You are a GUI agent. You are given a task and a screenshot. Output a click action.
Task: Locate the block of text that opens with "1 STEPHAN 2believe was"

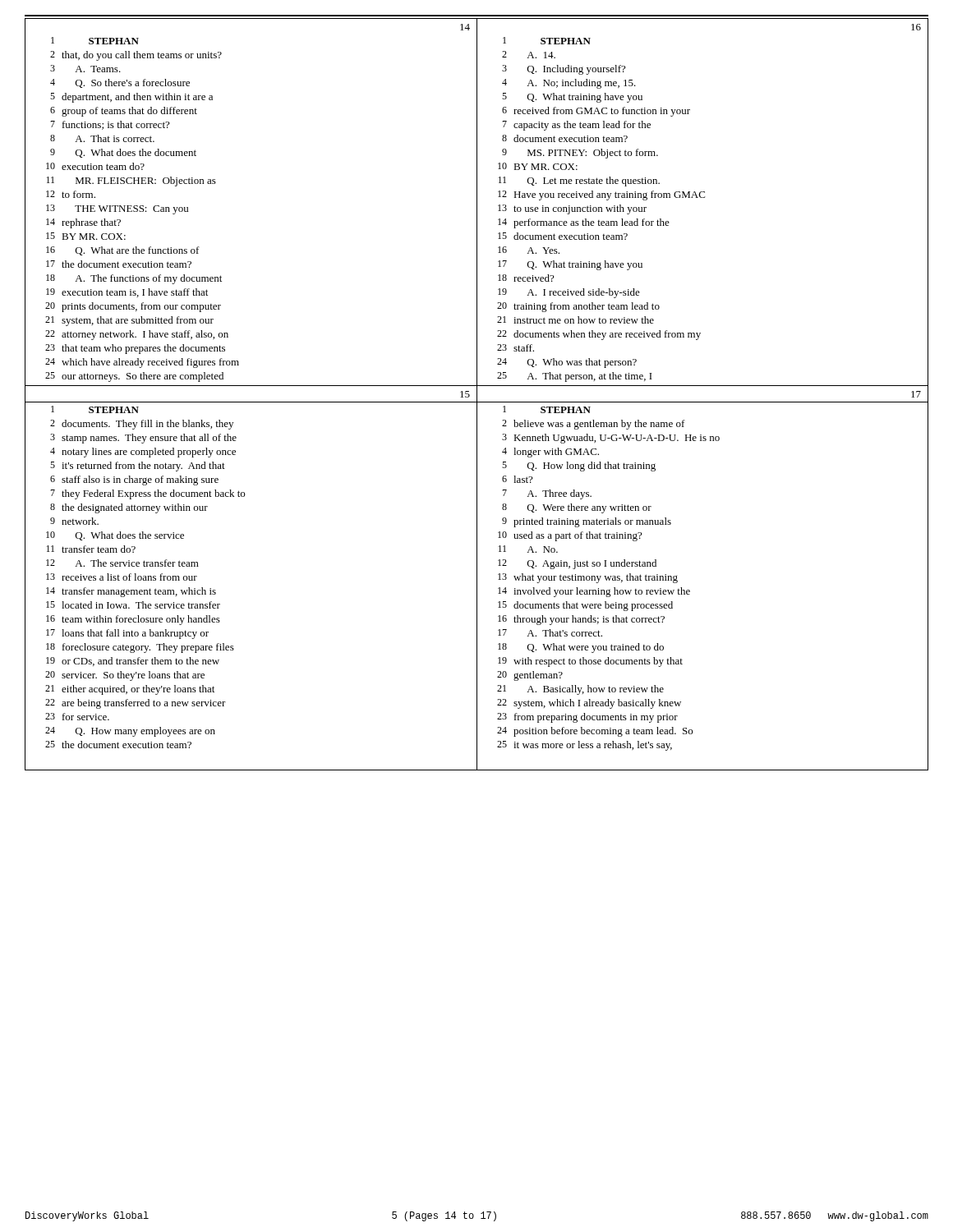(x=702, y=579)
